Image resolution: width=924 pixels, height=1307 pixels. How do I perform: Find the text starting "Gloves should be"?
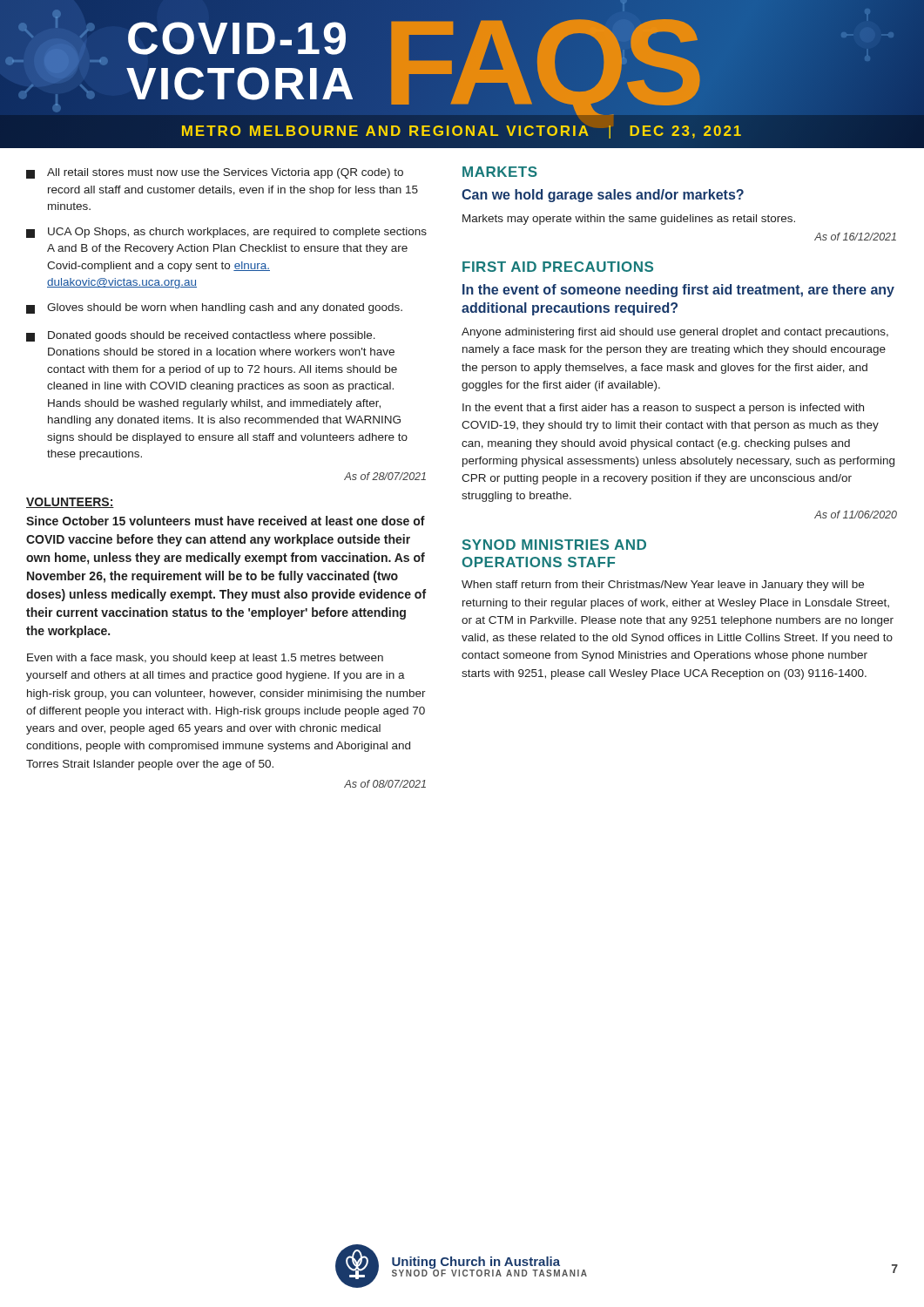(215, 309)
